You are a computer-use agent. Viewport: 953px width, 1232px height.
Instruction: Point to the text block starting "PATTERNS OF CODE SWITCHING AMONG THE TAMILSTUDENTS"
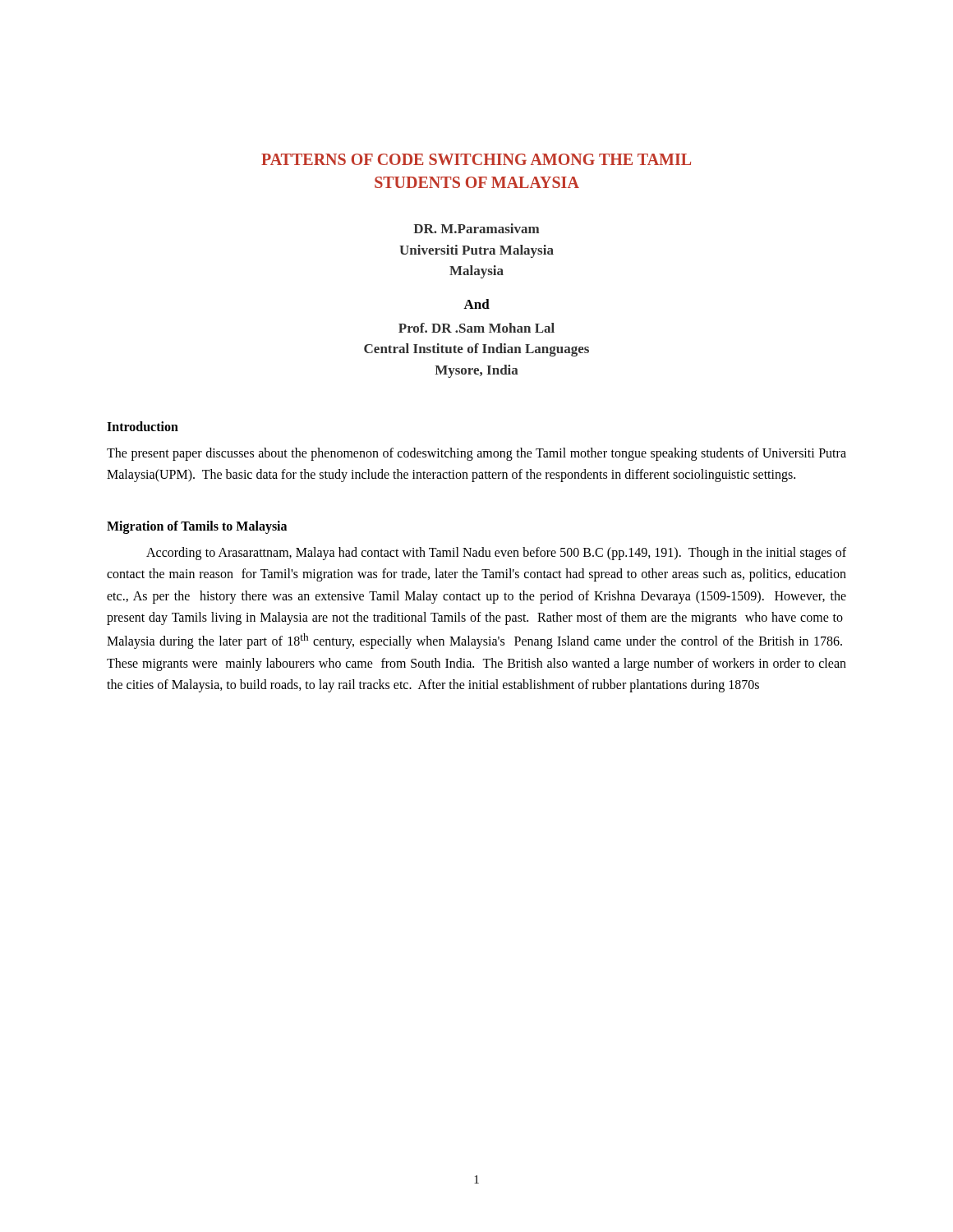pos(476,171)
